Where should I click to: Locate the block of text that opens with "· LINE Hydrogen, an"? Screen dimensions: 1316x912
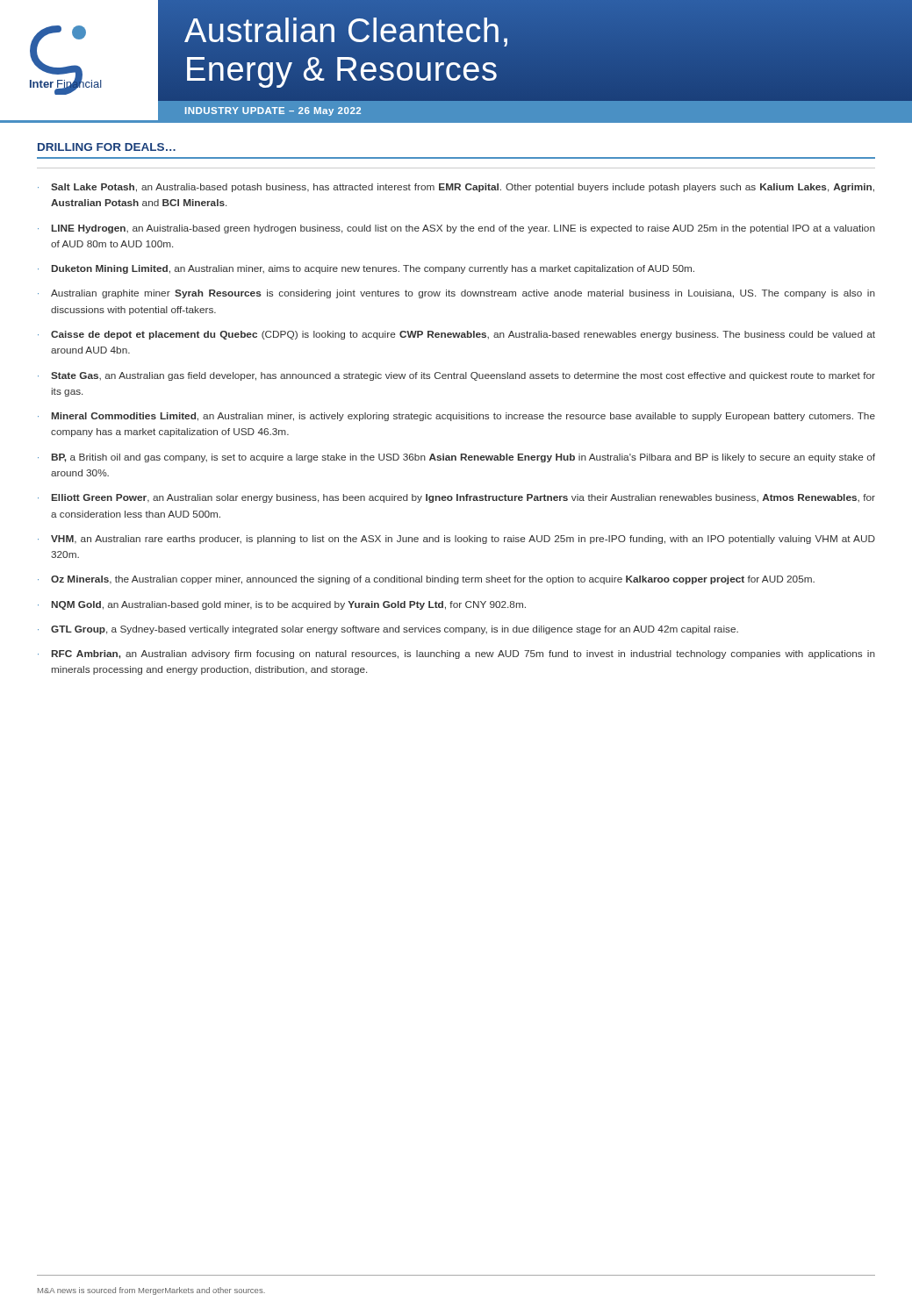pyautogui.click(x=456, y=236)
